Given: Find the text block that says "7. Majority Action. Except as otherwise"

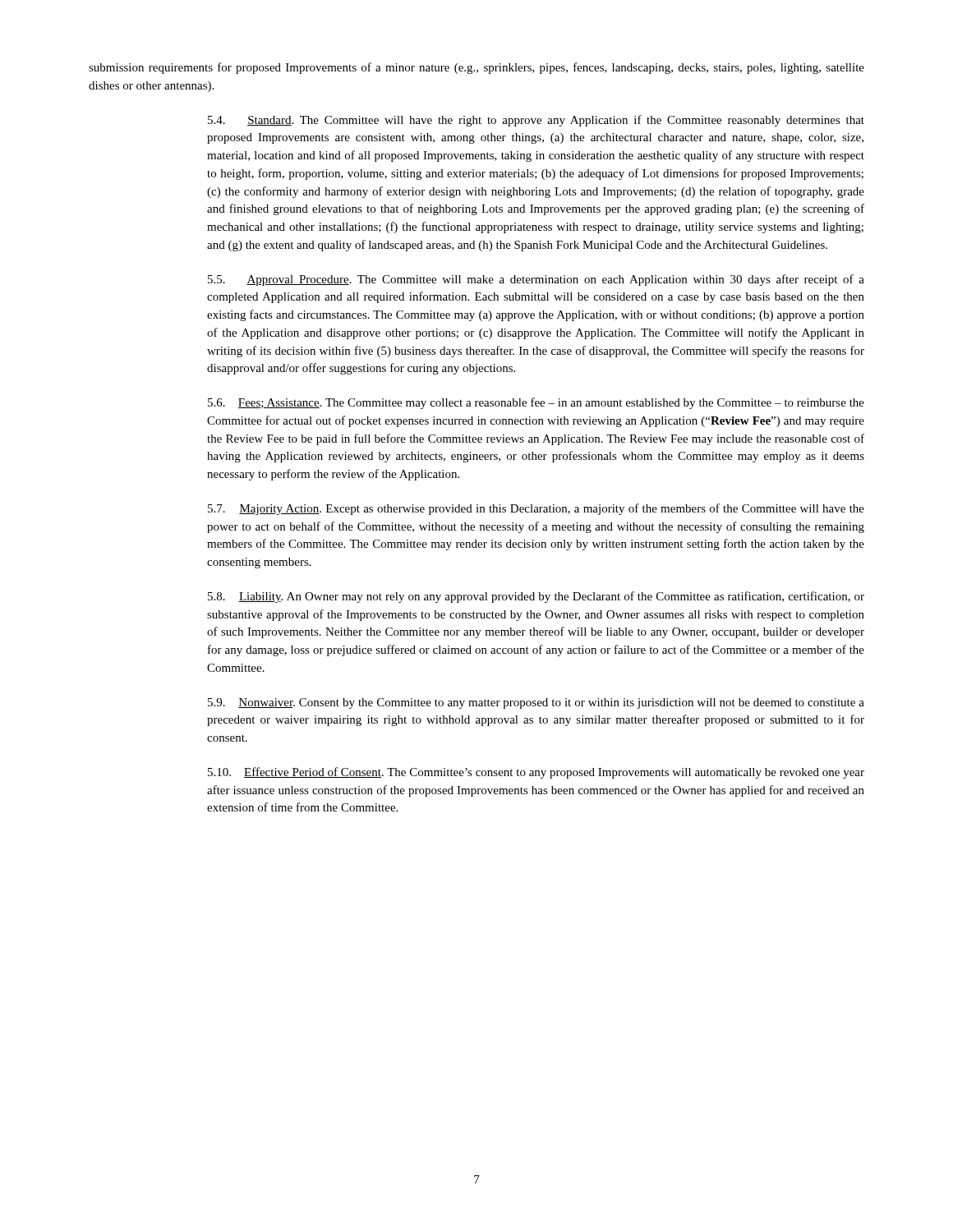Looking at the screenshot, I should (x=506, y=536).
